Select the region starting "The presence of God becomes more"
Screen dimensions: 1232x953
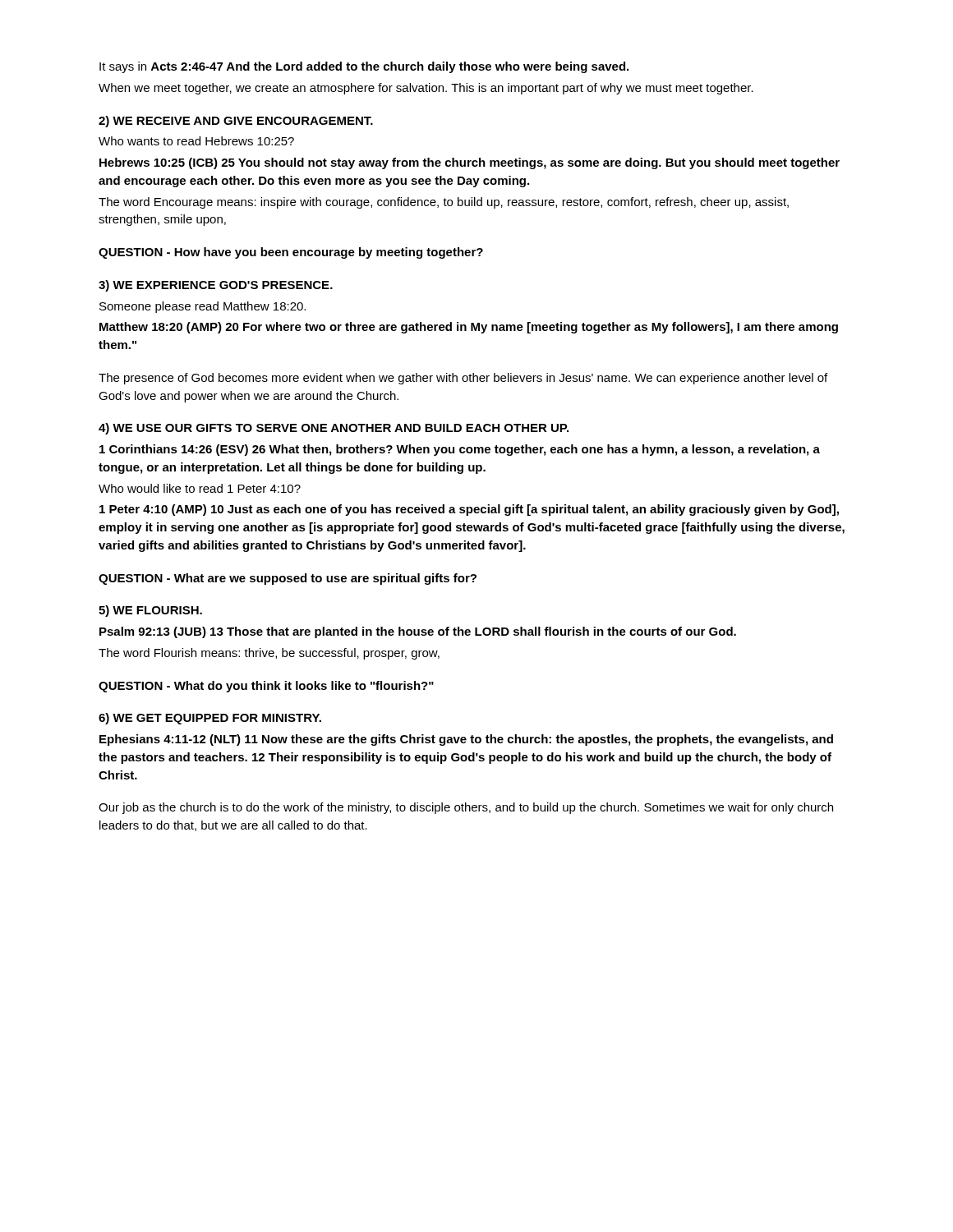(476, 386)
